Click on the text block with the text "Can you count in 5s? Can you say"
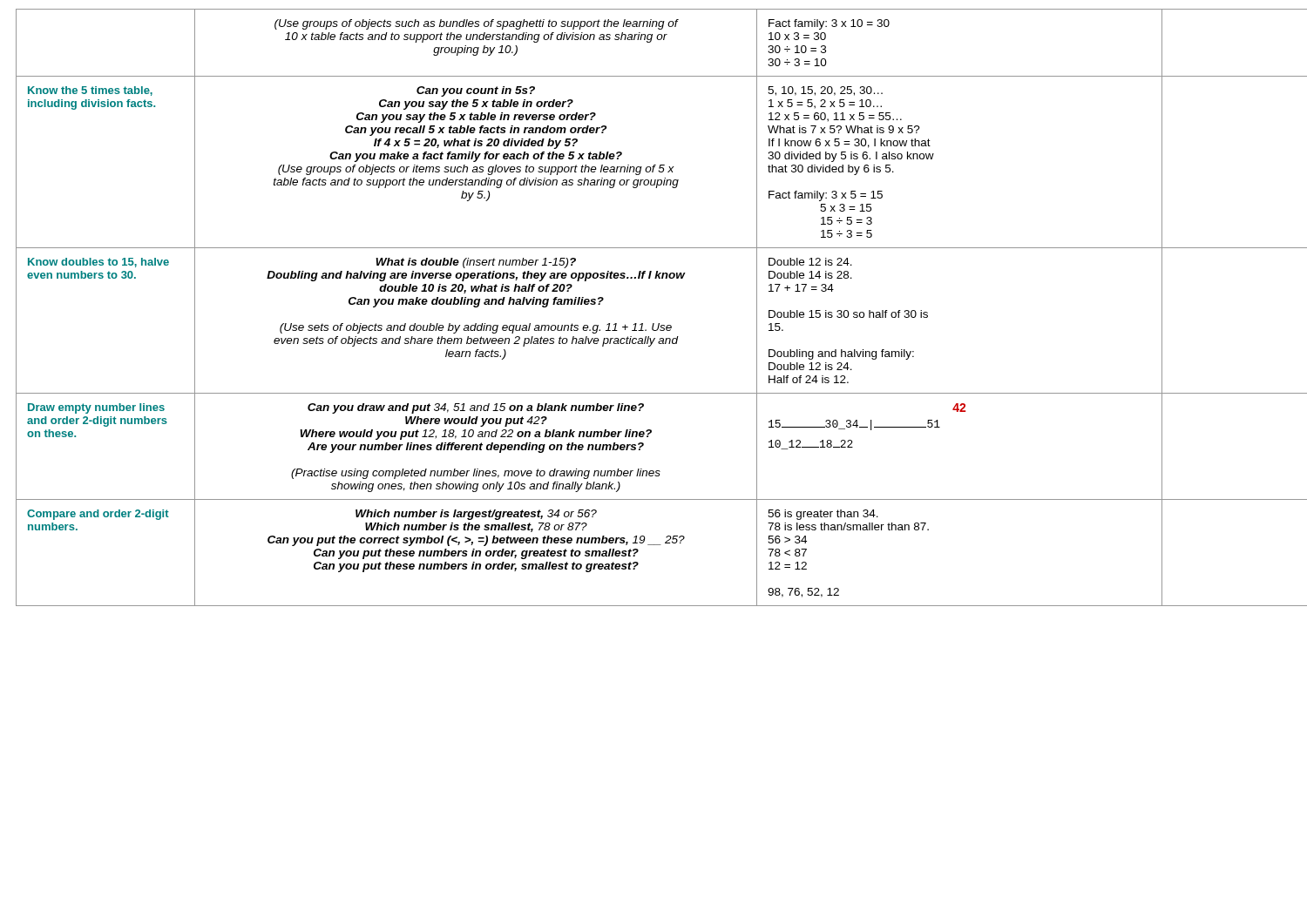The width and height of the screenshot is (1307, 924). pyautogui.click(x=476, y=142)
